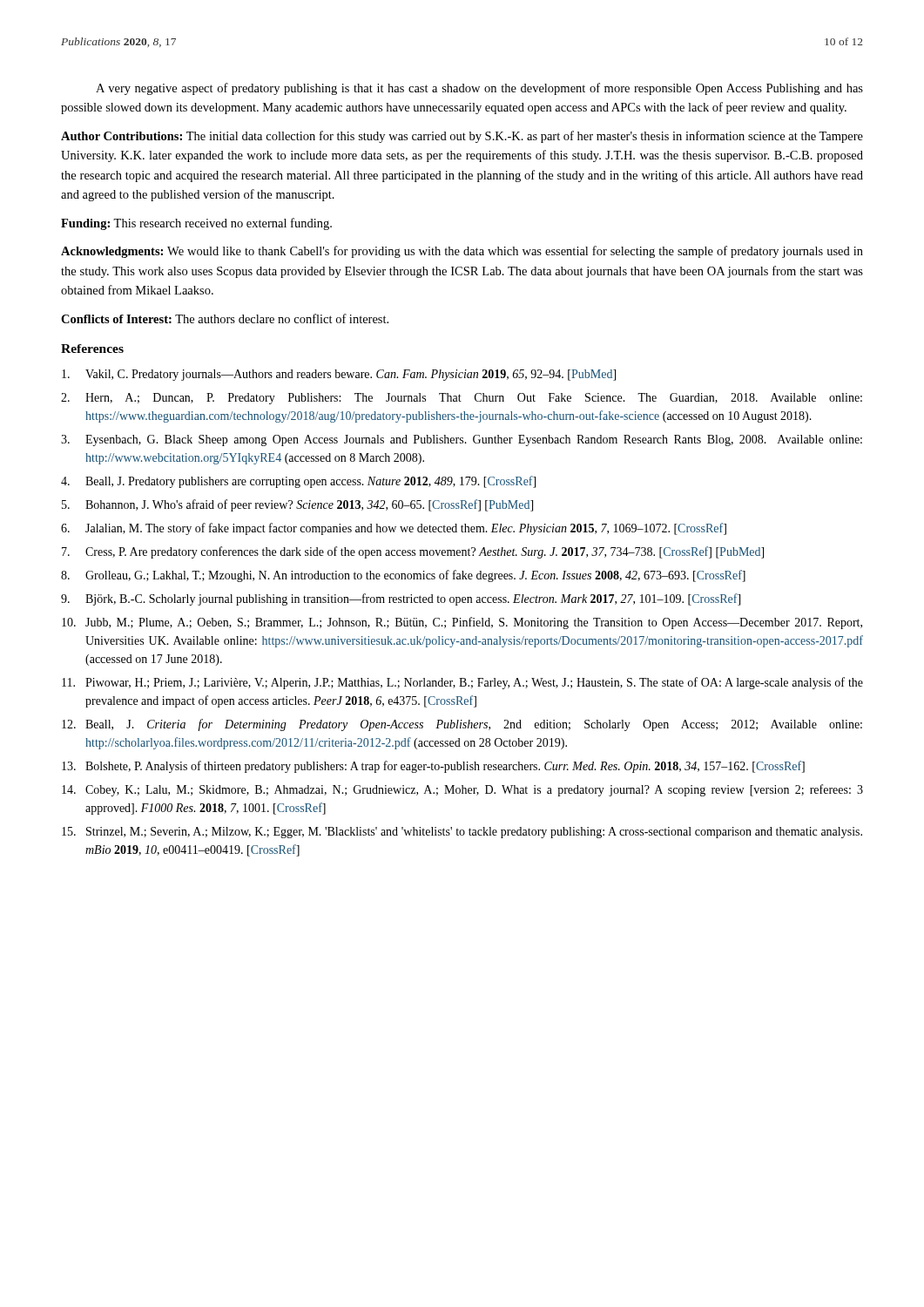Find the text block with the text "Acknowledgments: We would like to thank Cabell's"
The width and height of the screenshot is (924, 1307).
(462, 271)
